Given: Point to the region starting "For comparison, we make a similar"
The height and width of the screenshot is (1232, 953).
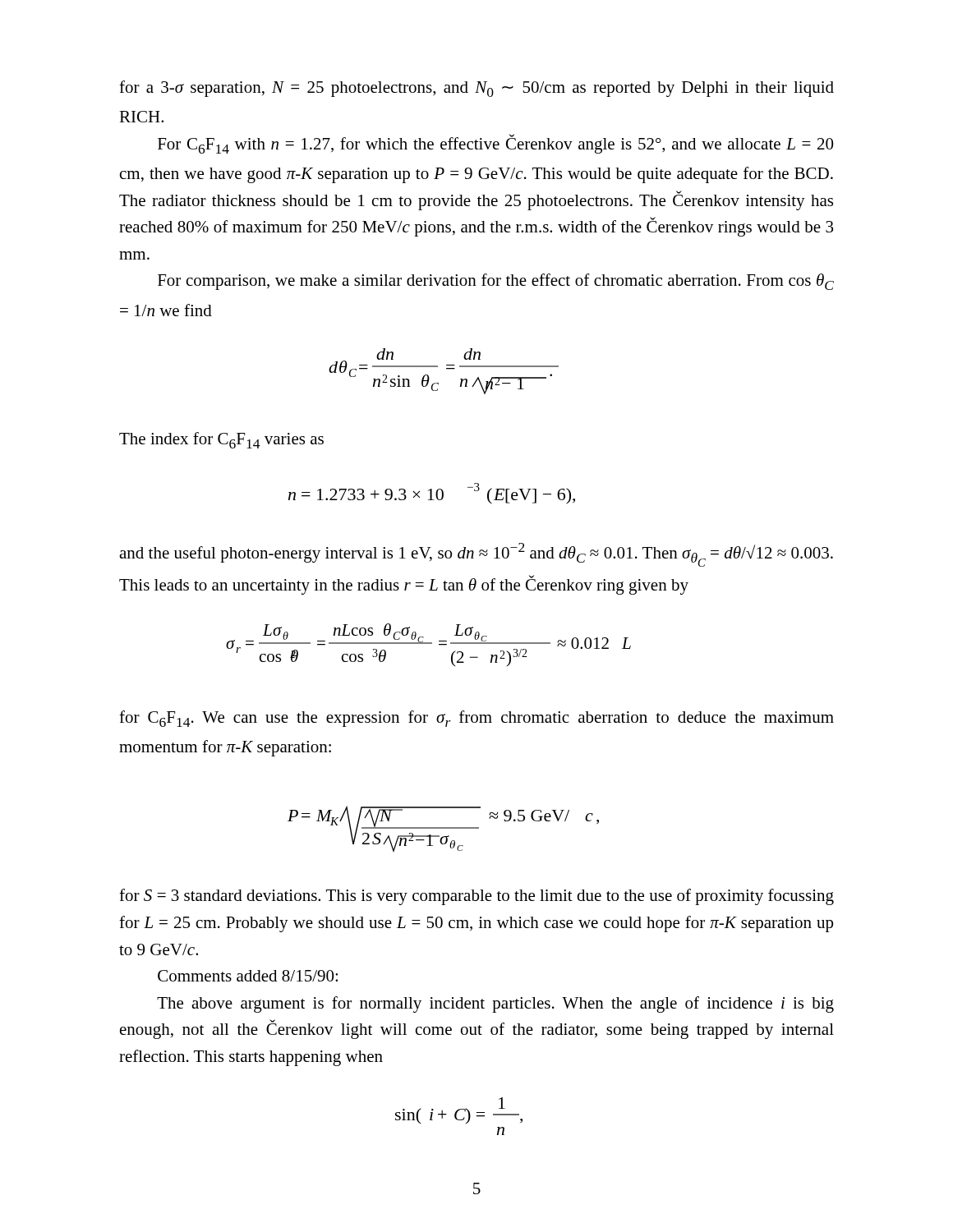Looking at the screenshot, I should click(476, 295).
